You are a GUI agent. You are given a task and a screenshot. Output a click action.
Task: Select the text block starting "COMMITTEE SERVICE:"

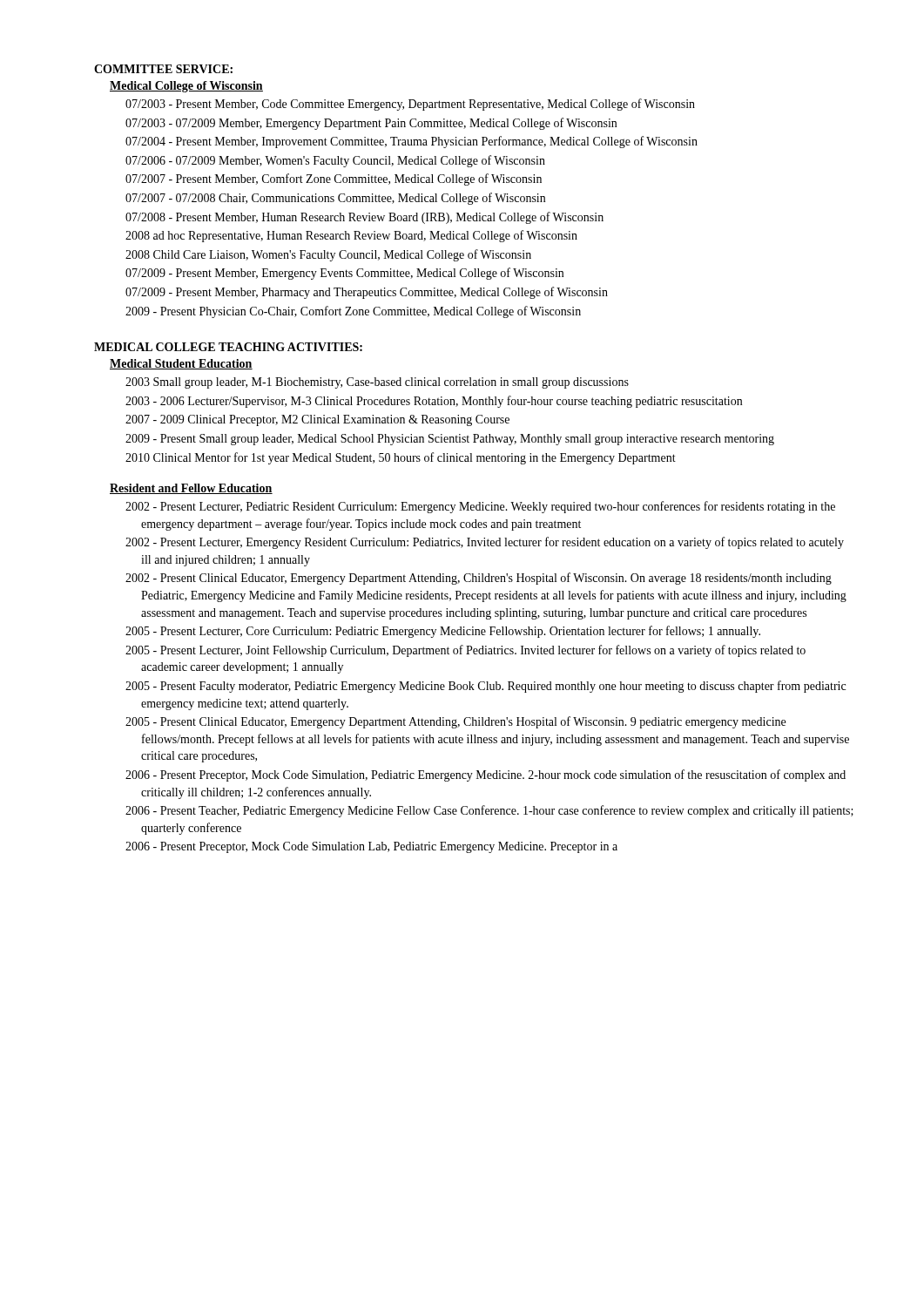coord(164,69)
